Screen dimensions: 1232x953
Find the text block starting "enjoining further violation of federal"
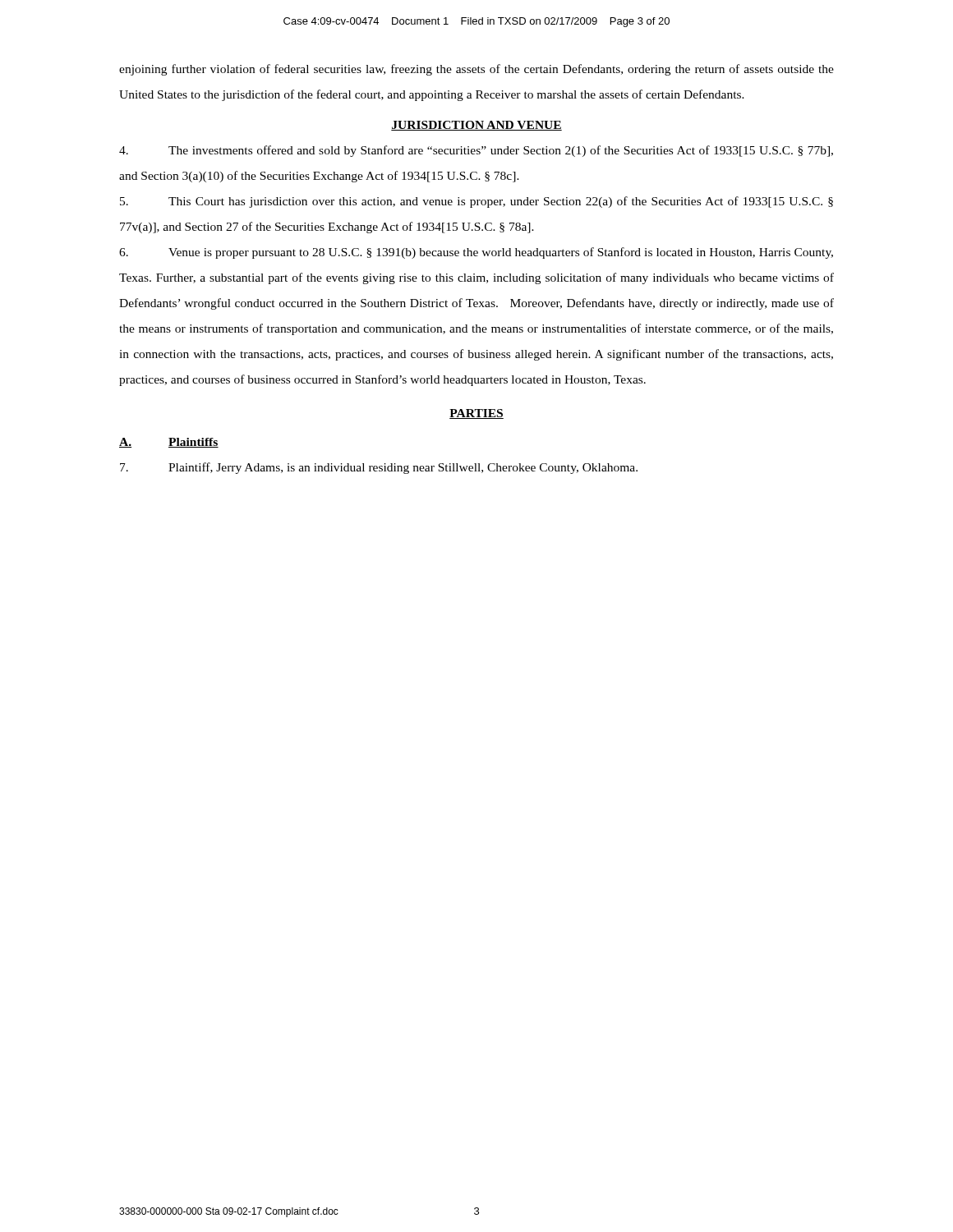coord(476,81)
